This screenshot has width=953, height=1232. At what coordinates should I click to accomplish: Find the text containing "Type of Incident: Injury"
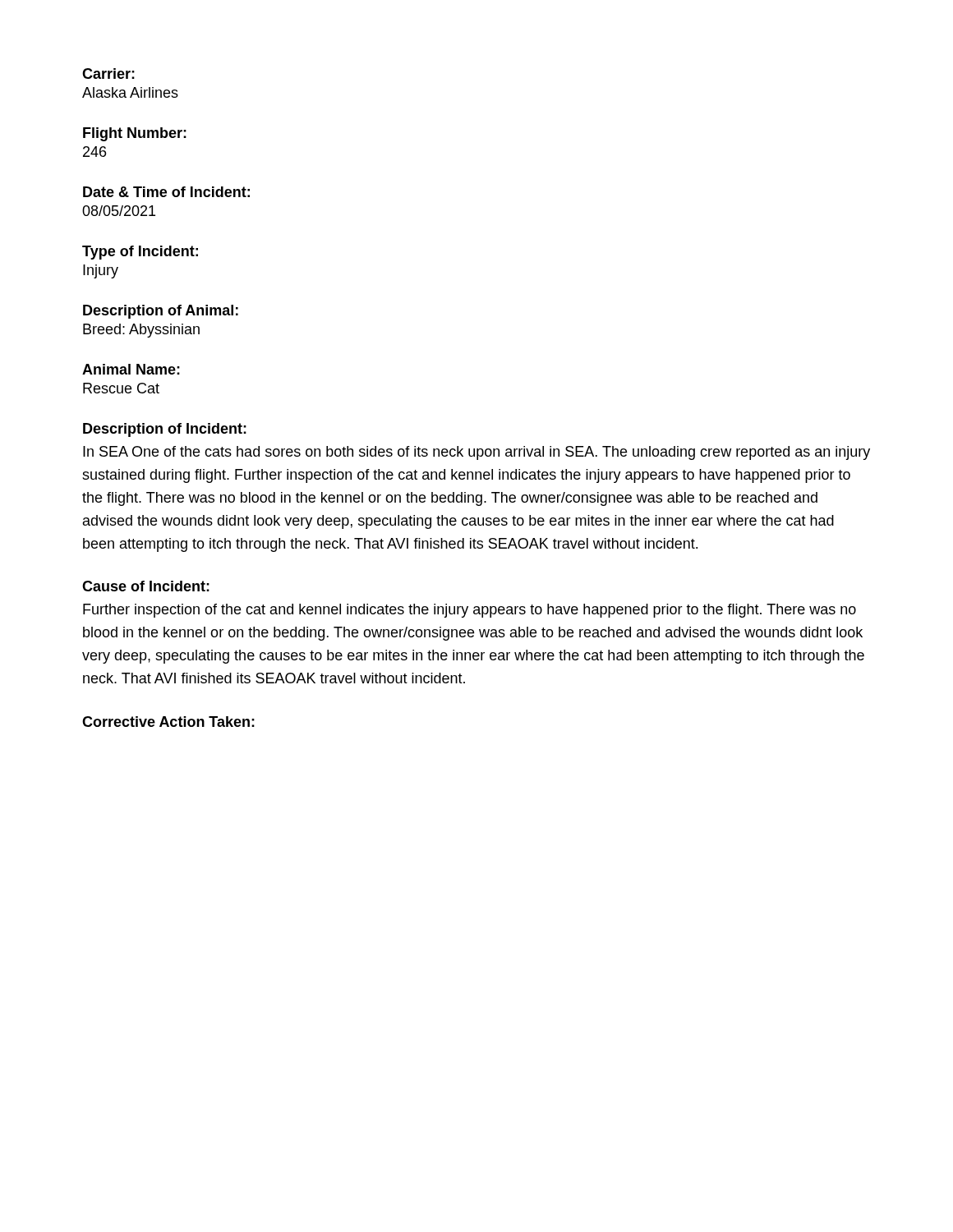(x=140, y=253)
